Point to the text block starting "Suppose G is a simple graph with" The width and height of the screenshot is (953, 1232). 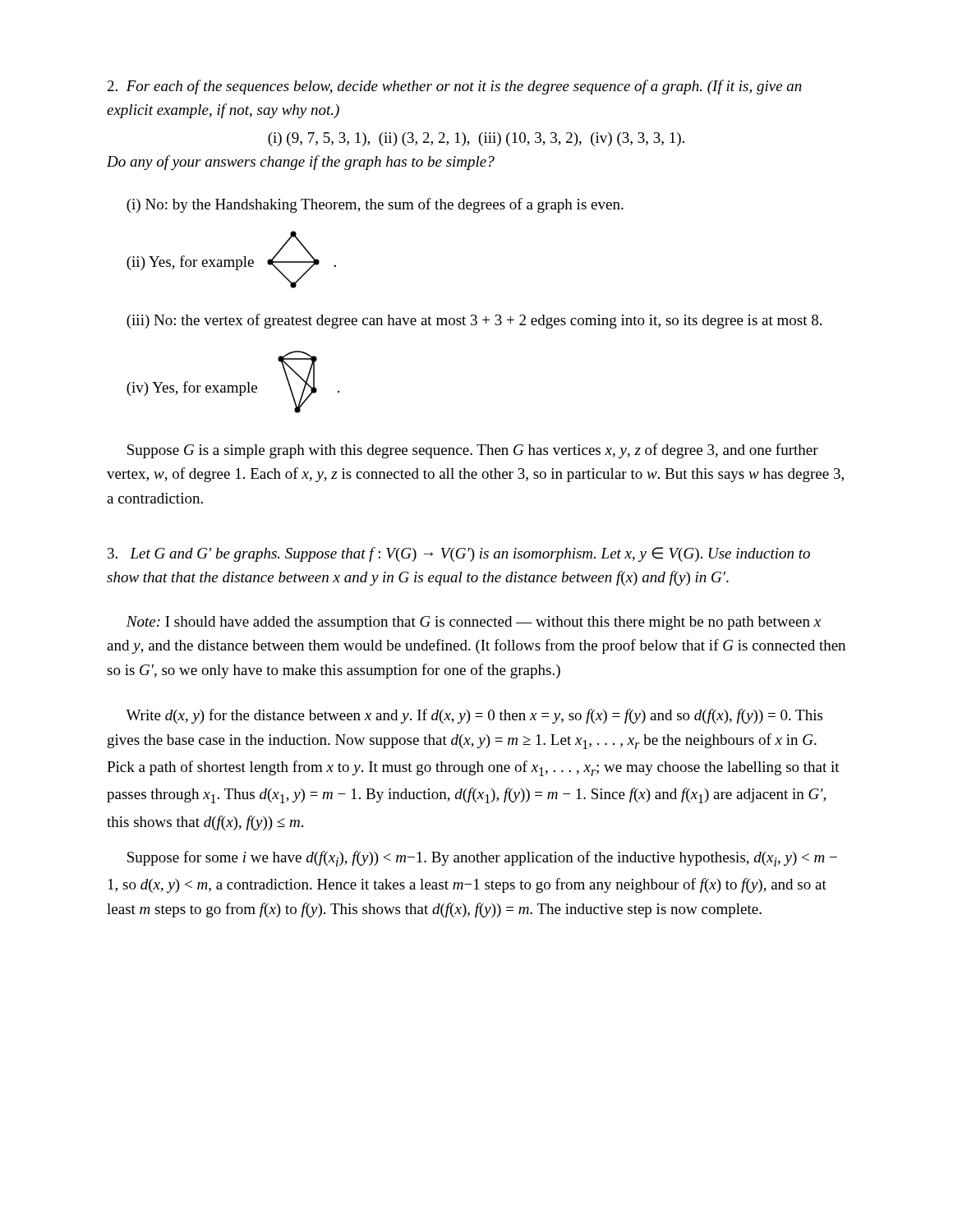(x=476, y=474)
